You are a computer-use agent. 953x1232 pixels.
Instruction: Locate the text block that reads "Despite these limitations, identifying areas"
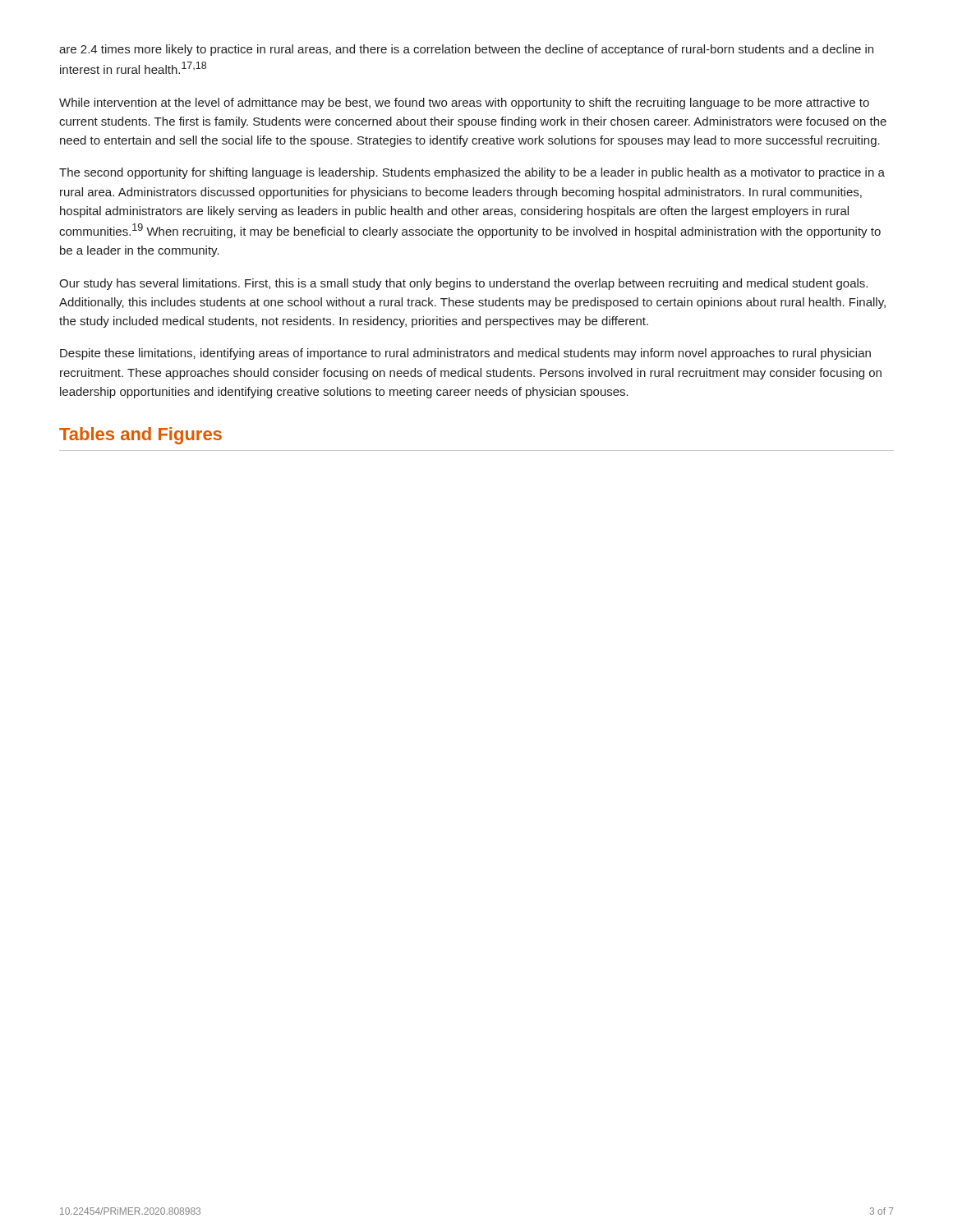[471, 372]
